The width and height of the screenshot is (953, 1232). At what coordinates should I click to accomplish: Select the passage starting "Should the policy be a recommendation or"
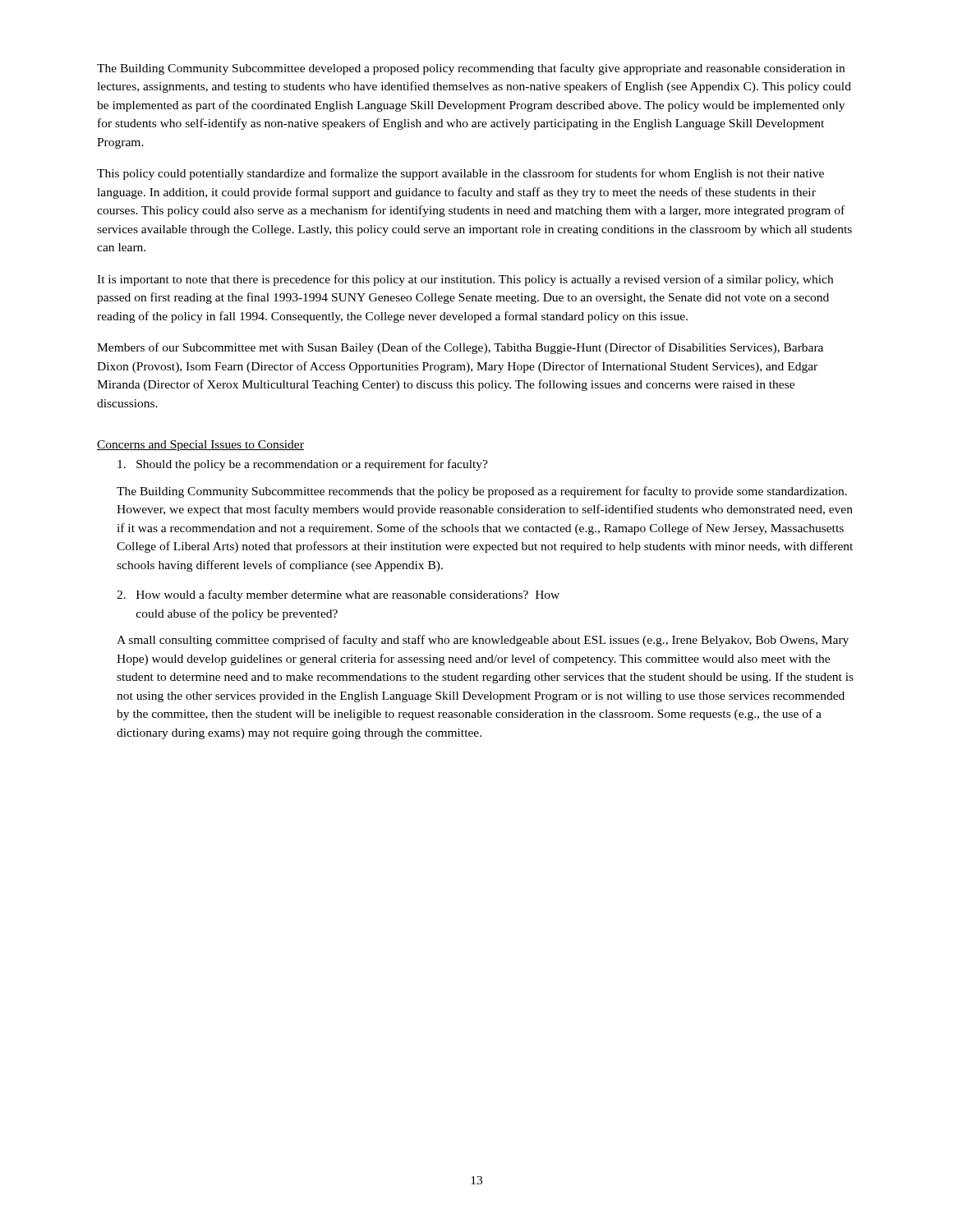coord(486,465)
